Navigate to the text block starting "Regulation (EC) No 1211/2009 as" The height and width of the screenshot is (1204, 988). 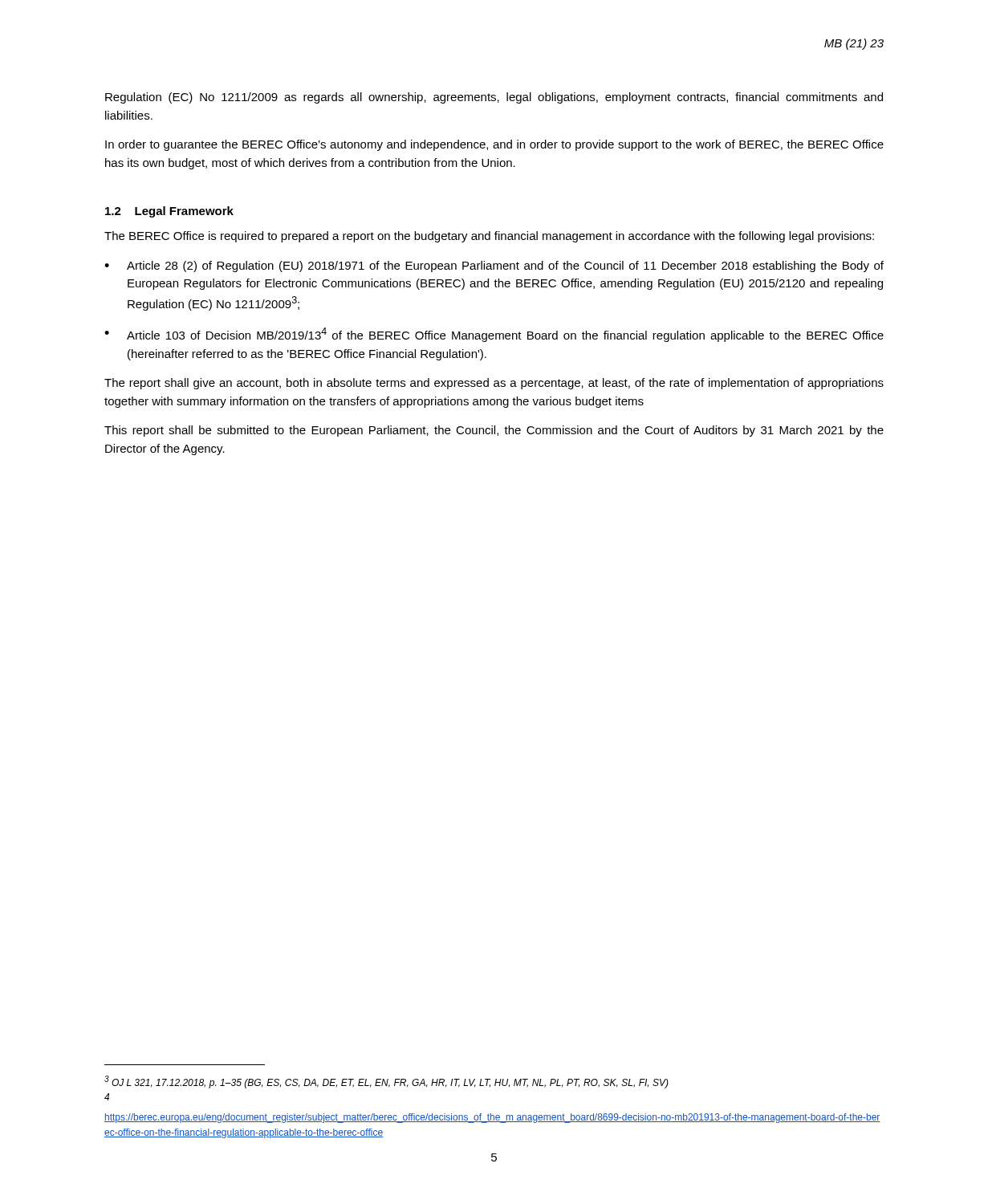(494, 106)
